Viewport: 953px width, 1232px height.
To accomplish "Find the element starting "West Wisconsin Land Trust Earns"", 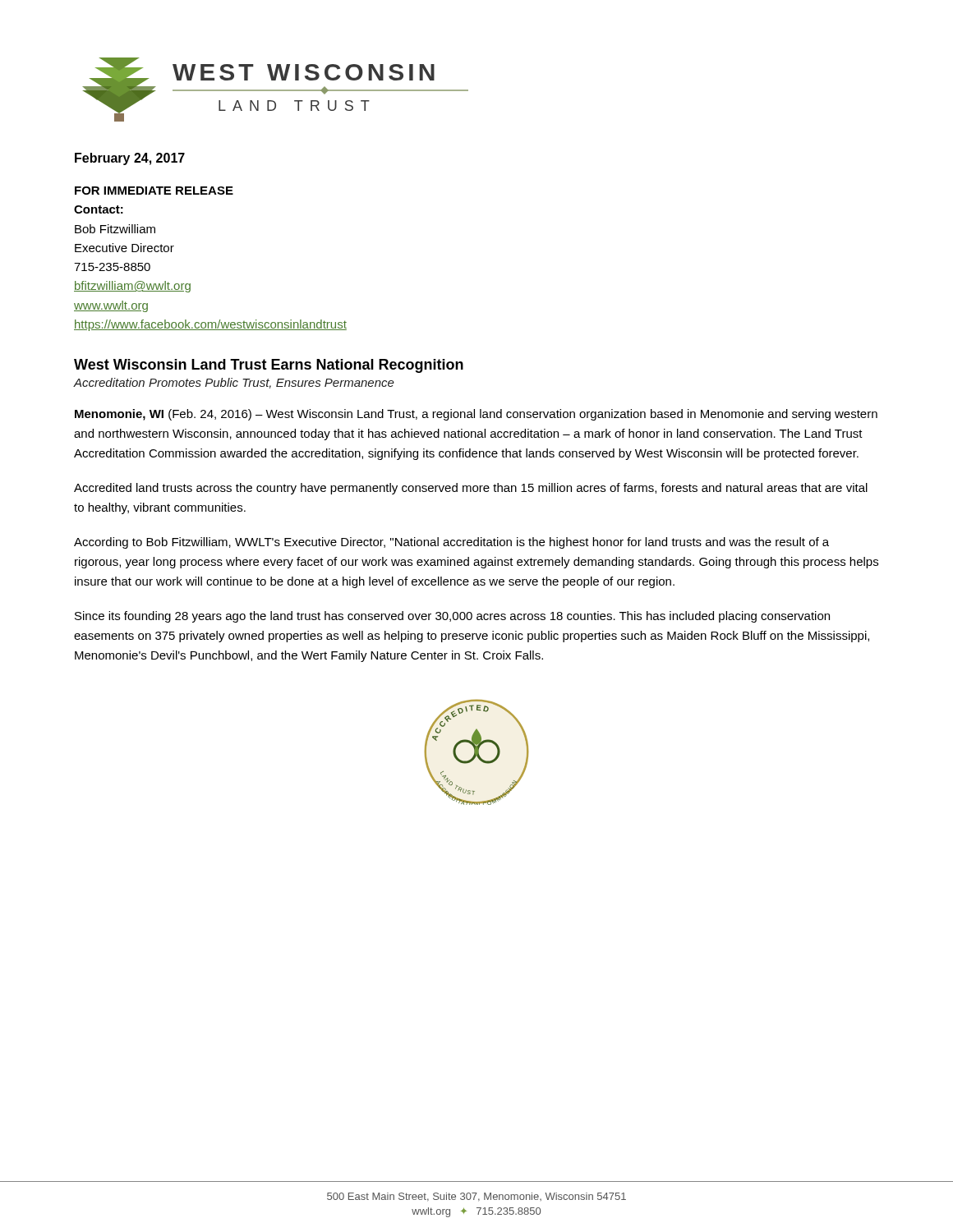I will coord(269,365).
